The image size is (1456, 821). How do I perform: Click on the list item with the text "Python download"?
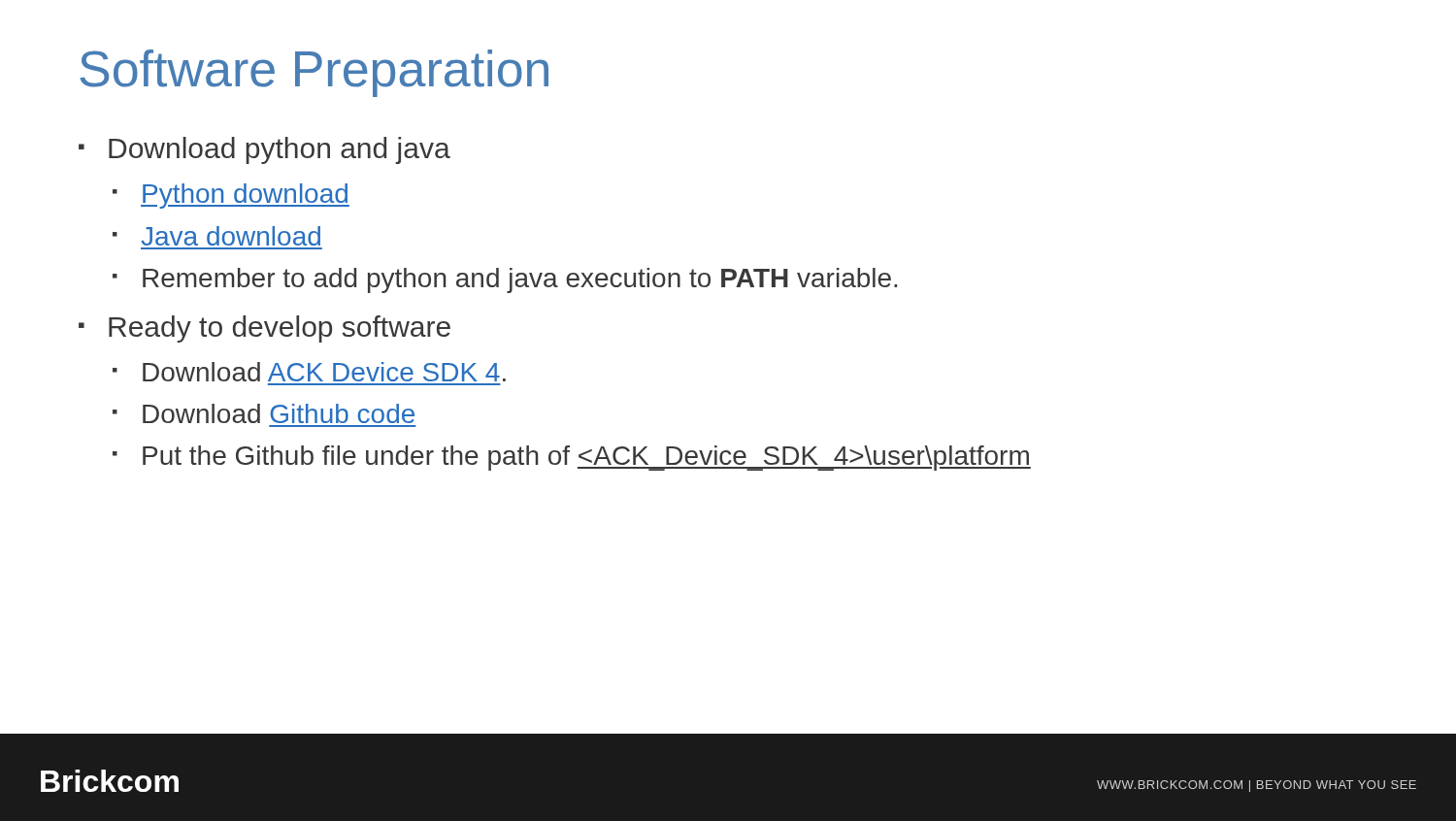point(245,194)
